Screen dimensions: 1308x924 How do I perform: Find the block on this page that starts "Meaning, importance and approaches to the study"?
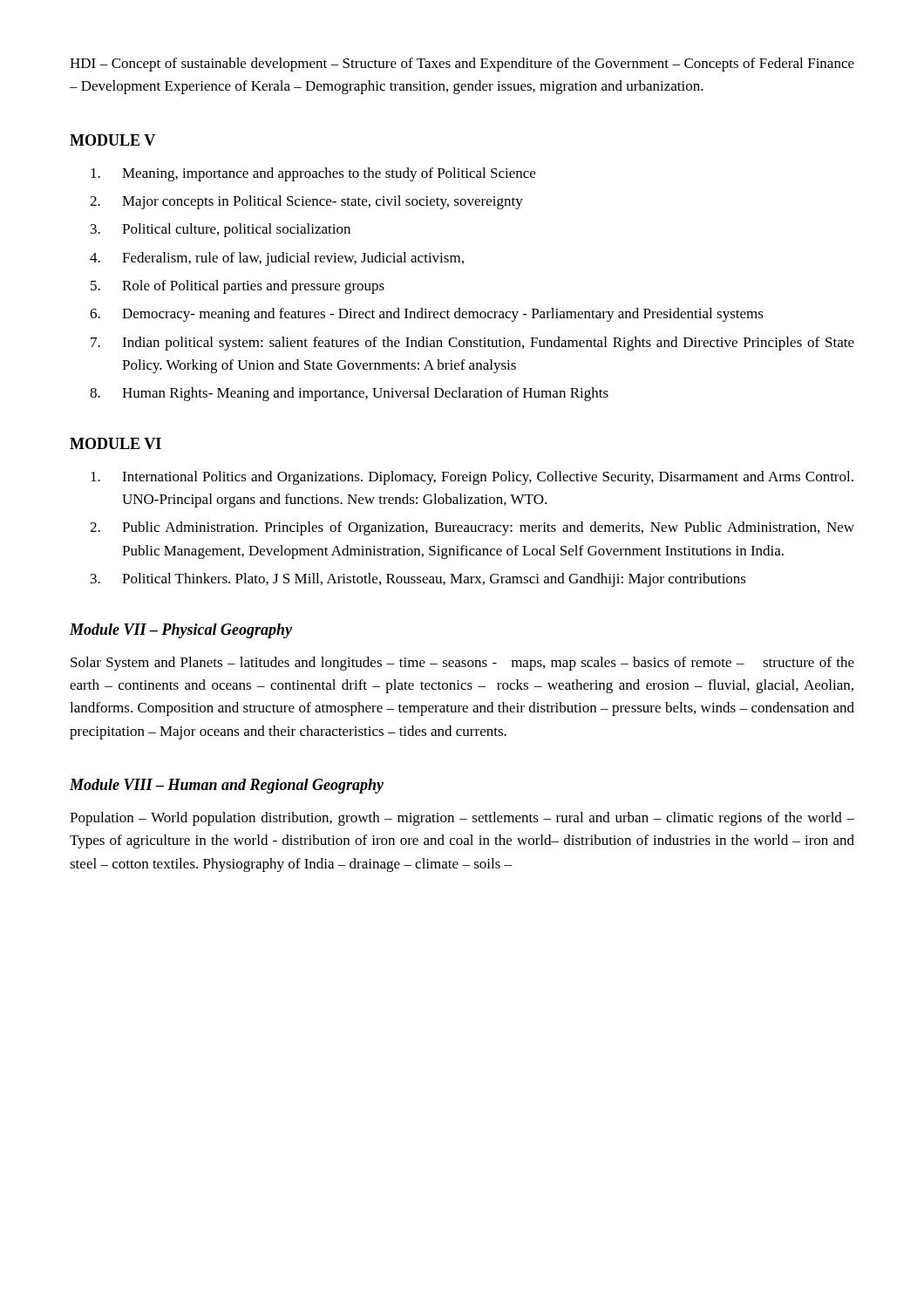(329, 173)
